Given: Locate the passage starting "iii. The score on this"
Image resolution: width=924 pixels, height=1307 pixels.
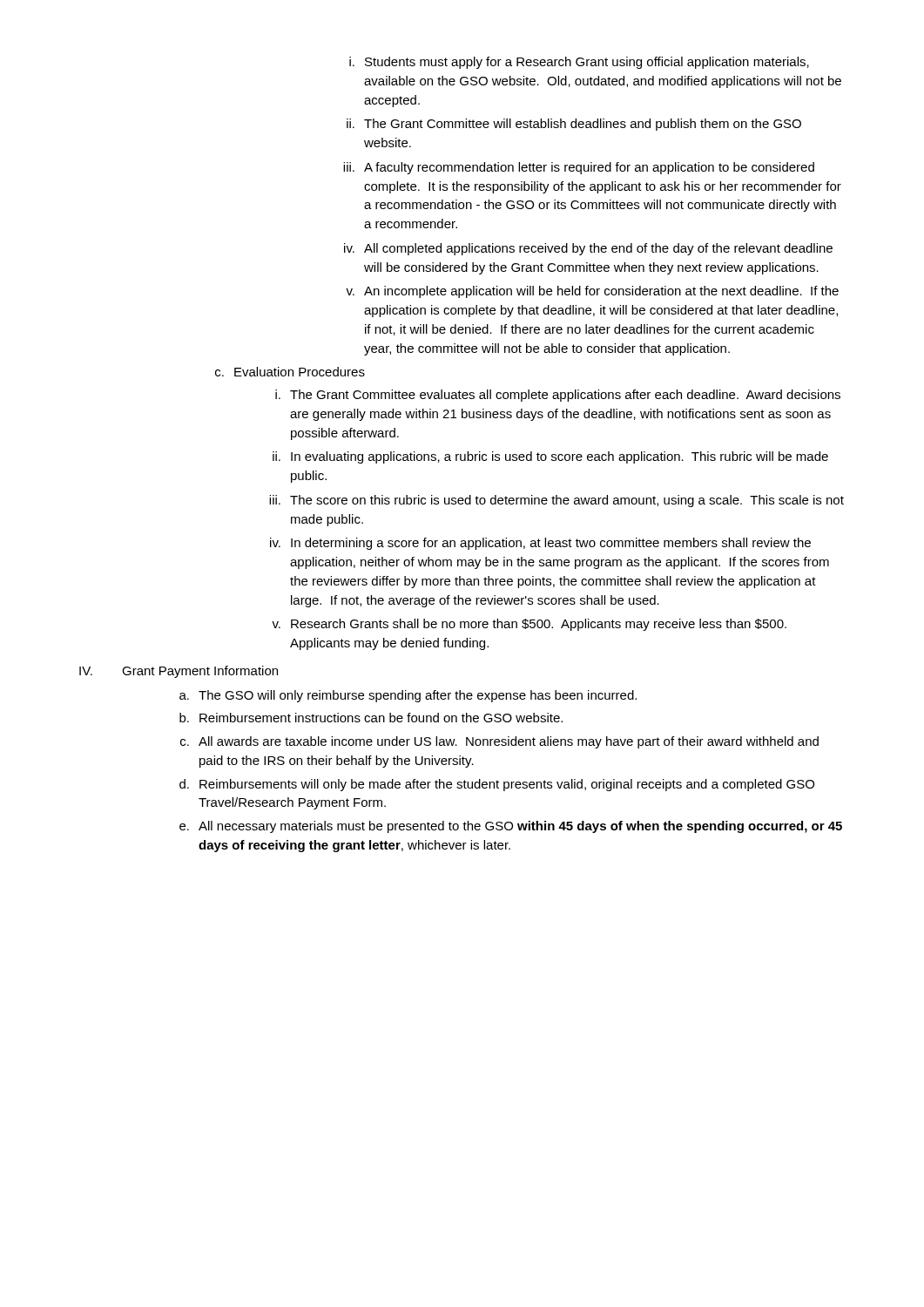Looking at the screenshot, I should point(547,509).
